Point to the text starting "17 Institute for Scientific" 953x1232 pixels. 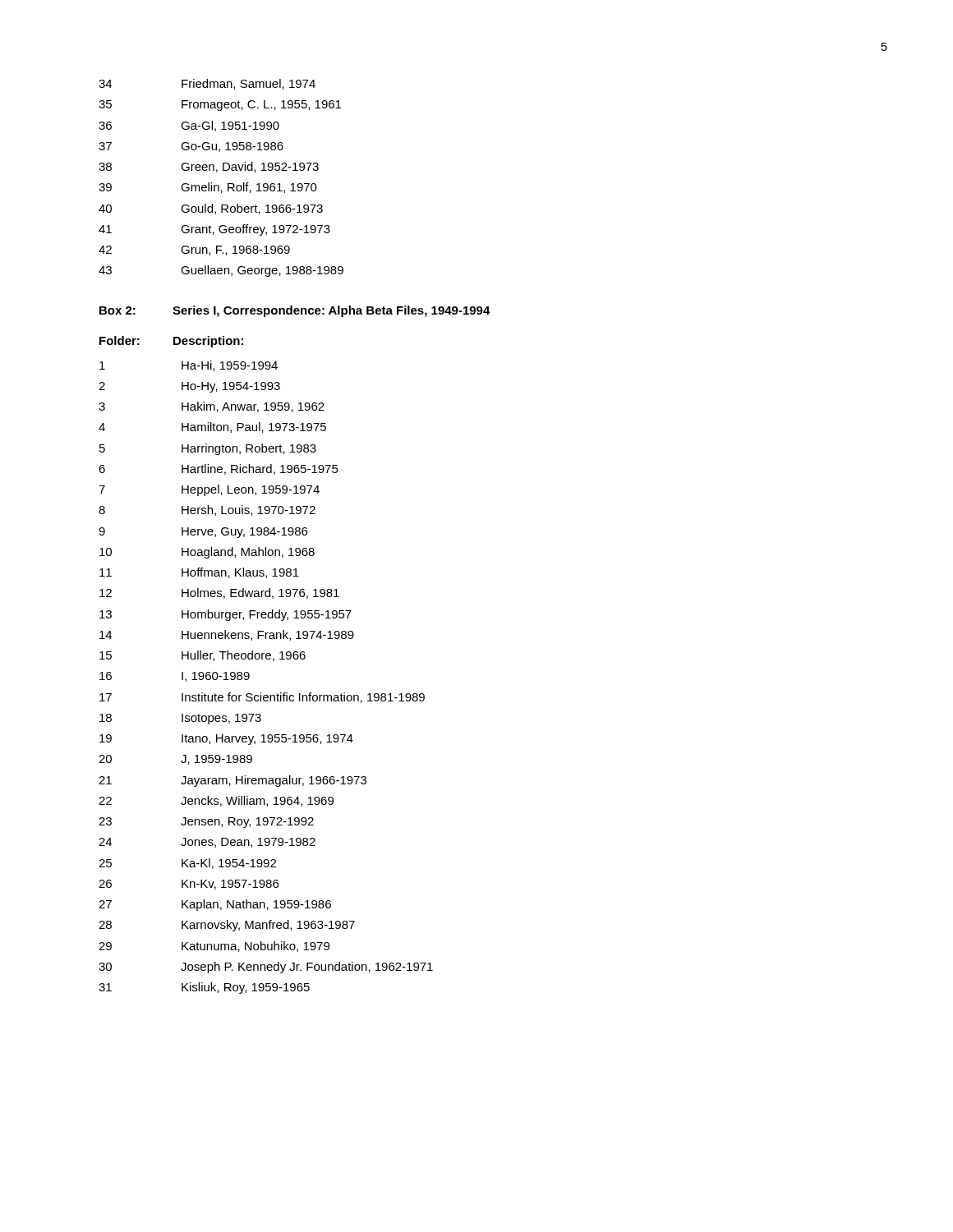point(262,698)
